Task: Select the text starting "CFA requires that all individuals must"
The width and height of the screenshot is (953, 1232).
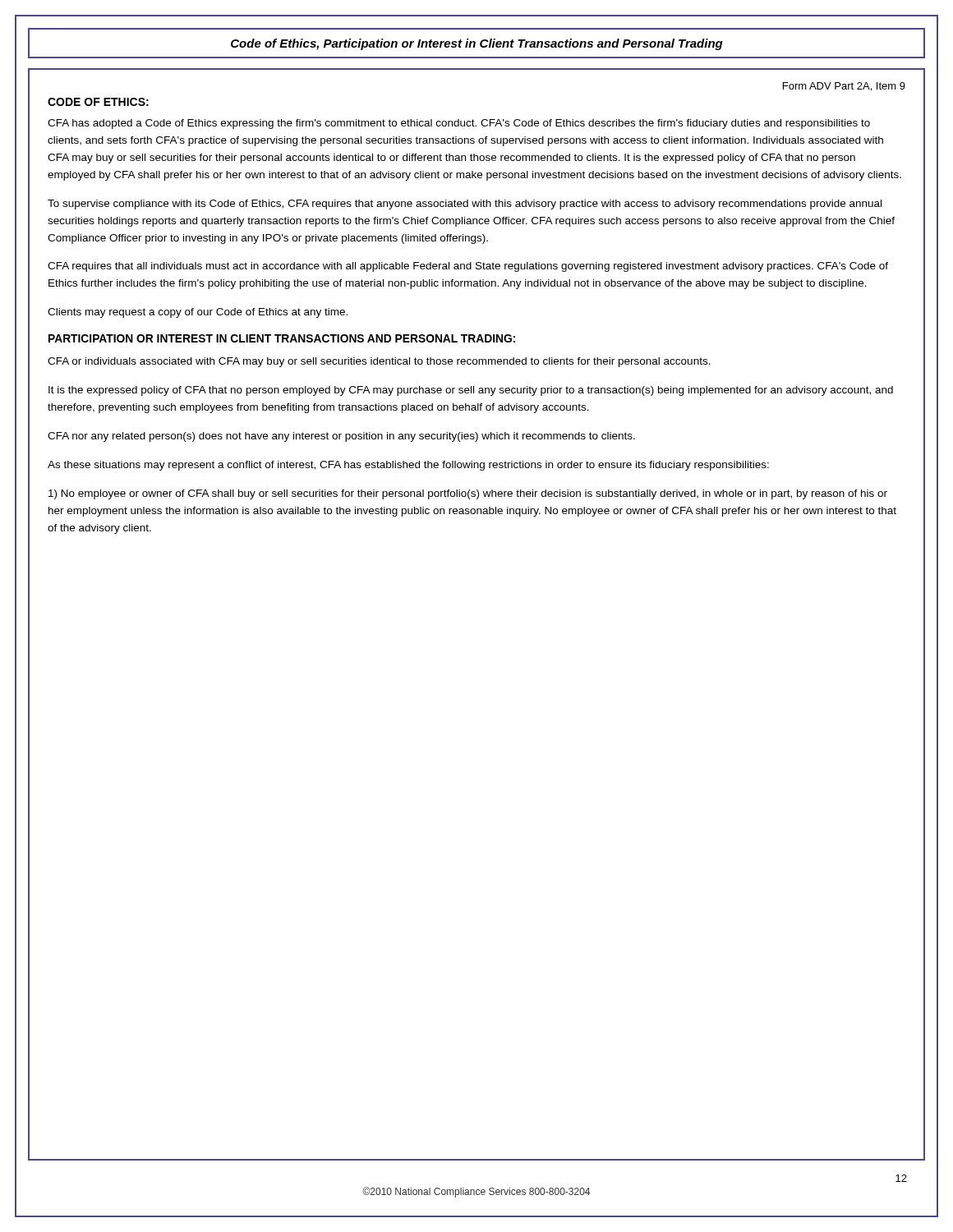Action: point(468,275)
